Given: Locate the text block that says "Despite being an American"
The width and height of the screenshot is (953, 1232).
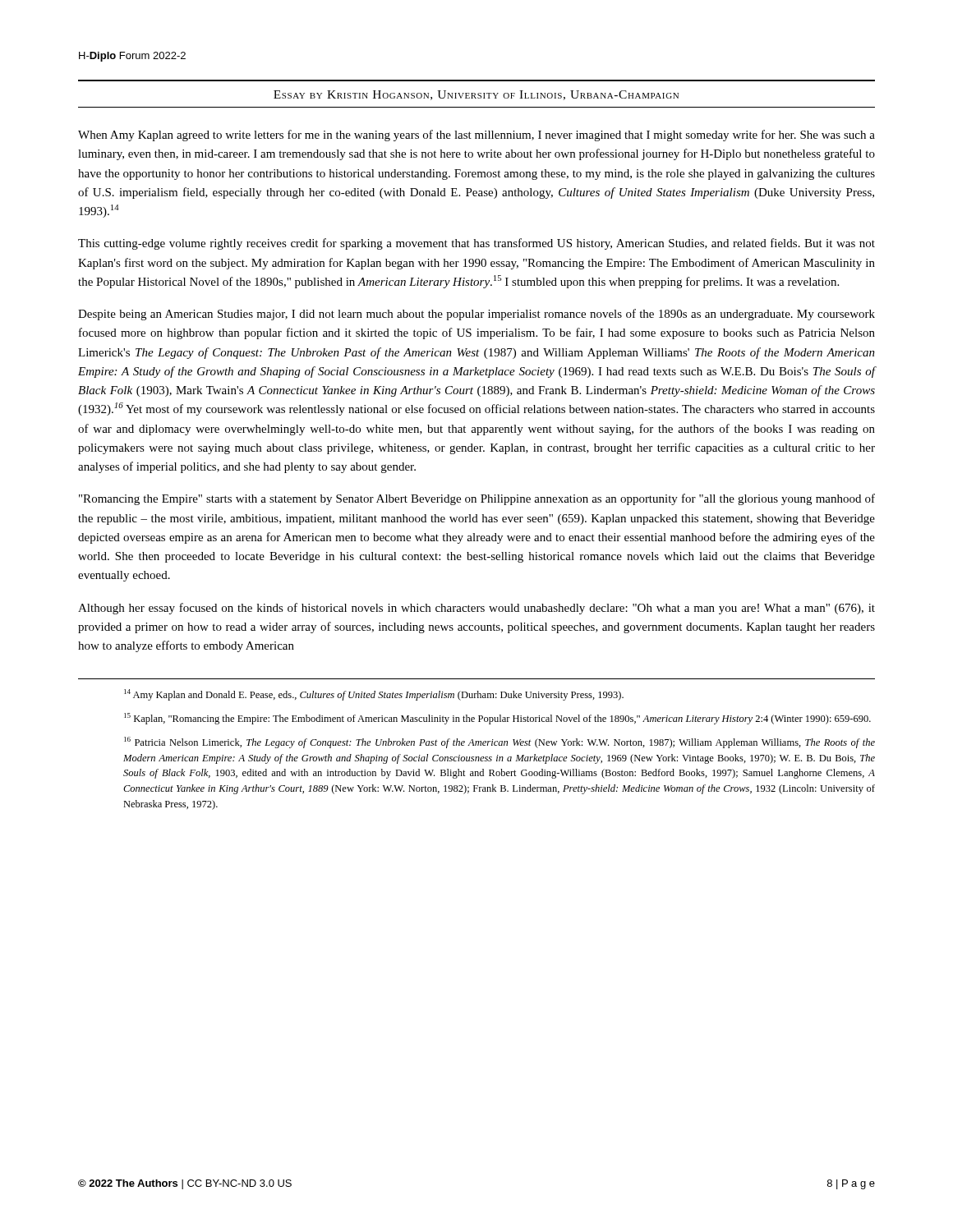Looking at the screenshot, I should pyautogui.click(x=476, y=390).
